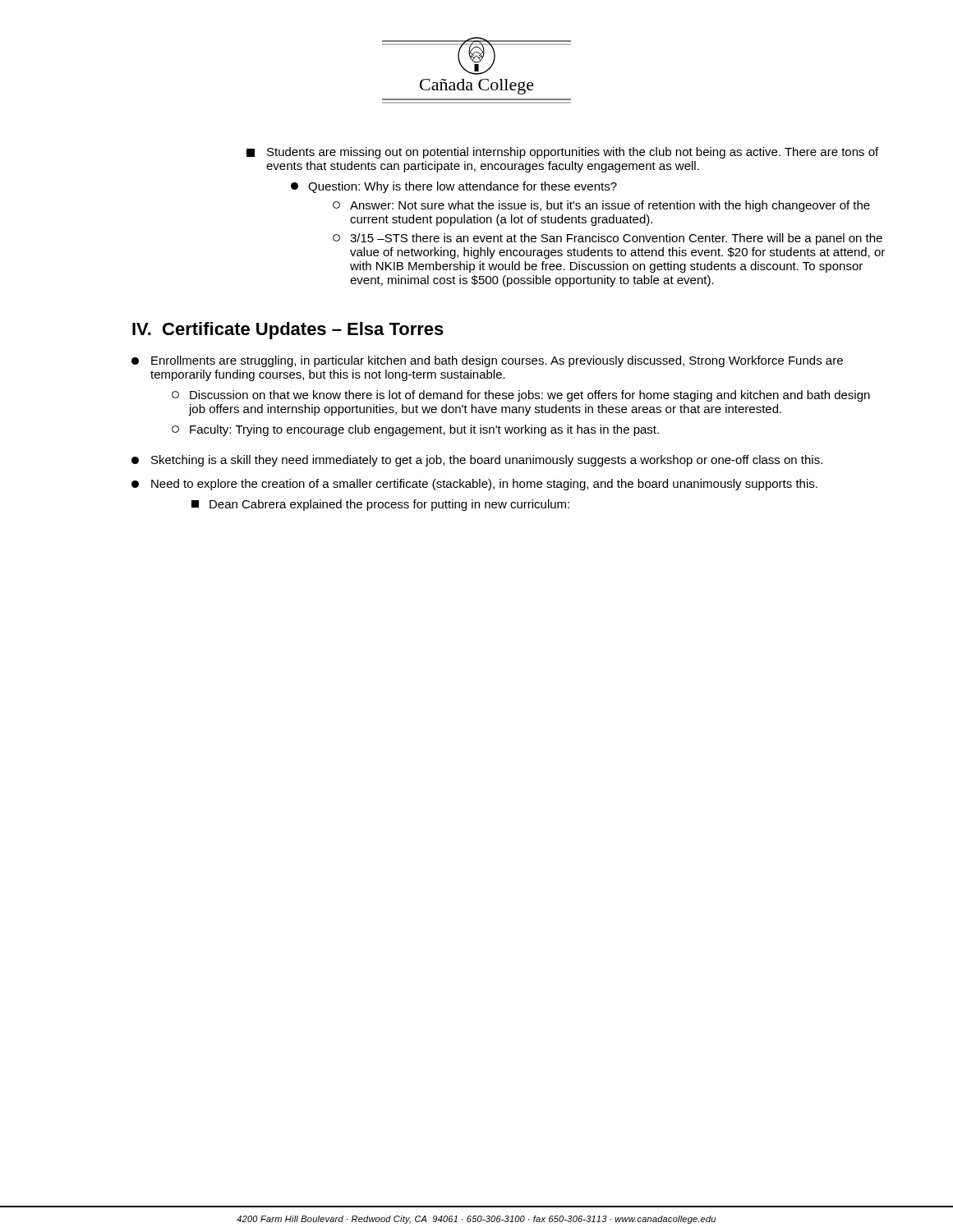Locate a logo
The height and width of the screenshot is (1232, 953).
(x=476, y=72)
